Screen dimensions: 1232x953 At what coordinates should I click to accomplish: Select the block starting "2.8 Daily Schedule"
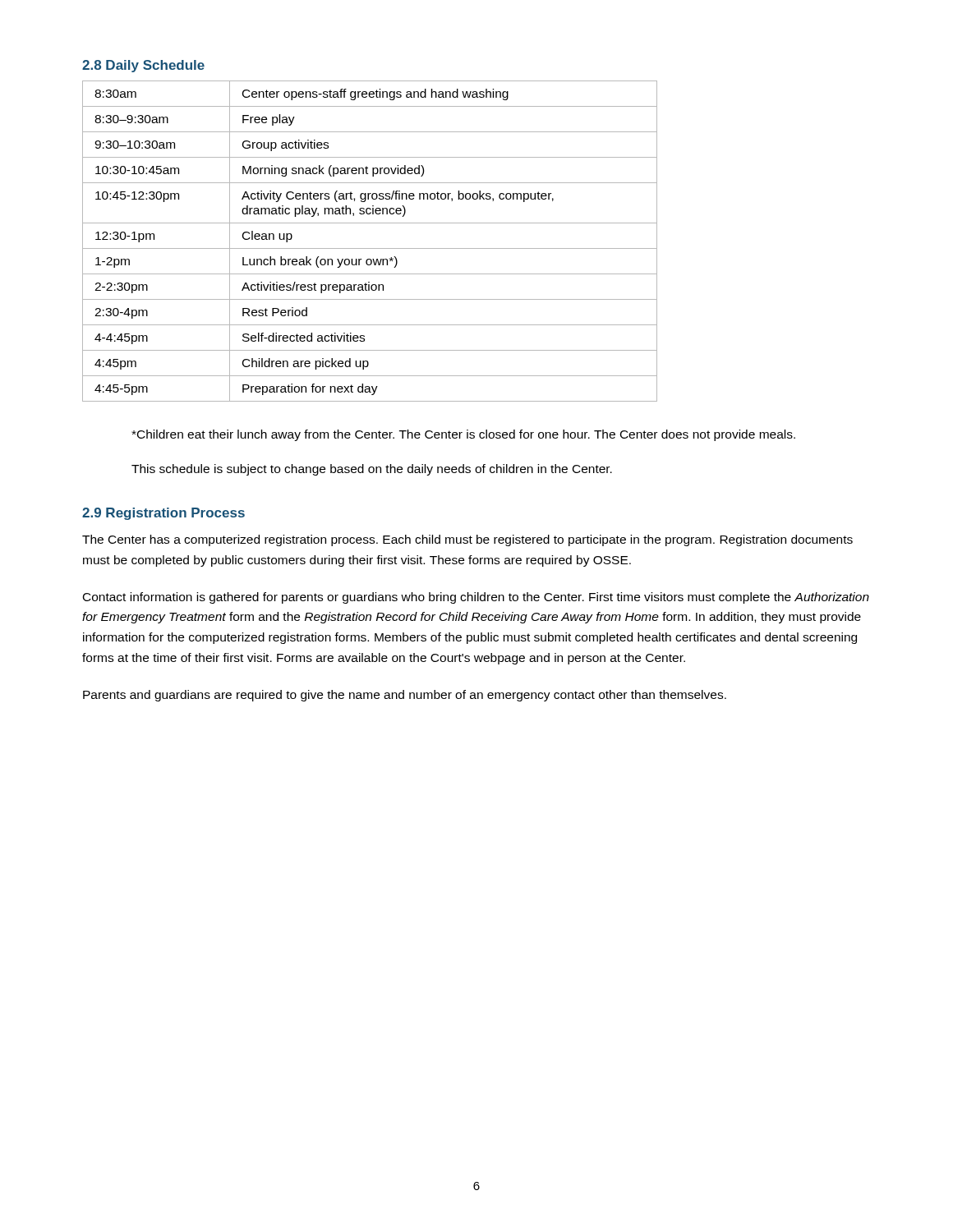click(x=143, y=65)
